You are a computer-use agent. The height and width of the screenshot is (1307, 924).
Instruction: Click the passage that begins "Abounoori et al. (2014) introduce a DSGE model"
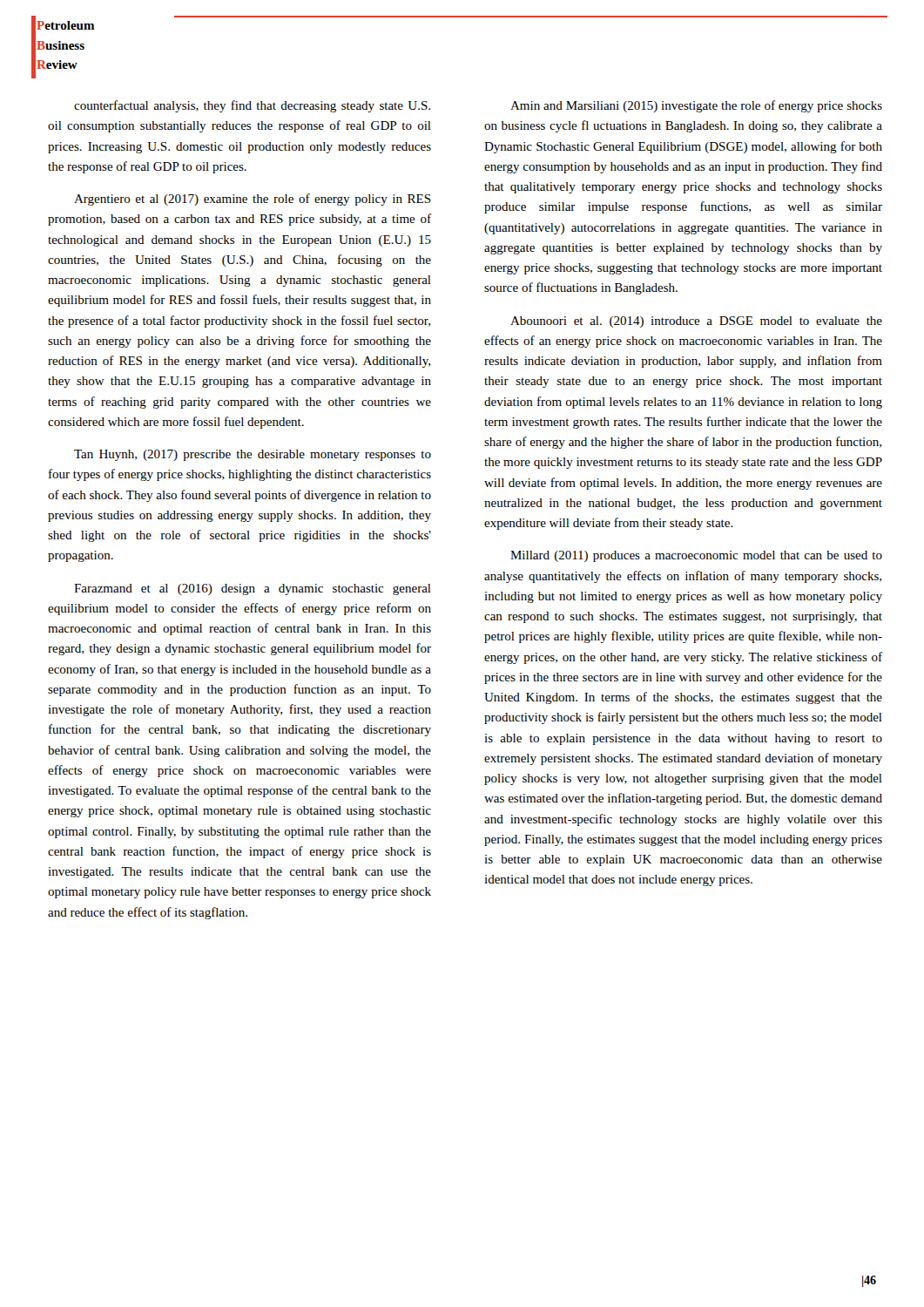[x=683, y=422]
